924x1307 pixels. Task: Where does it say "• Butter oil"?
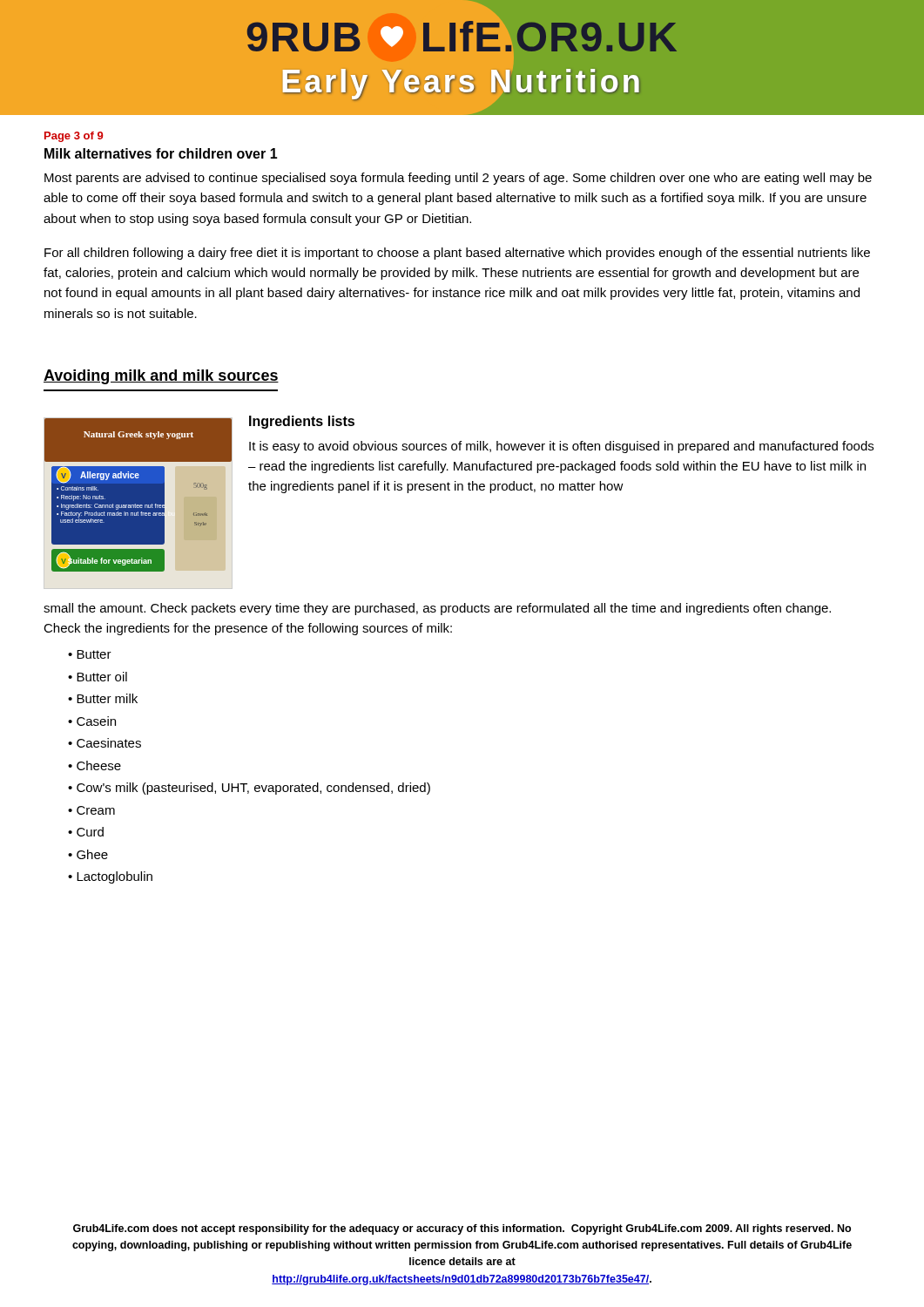(98, 676)
